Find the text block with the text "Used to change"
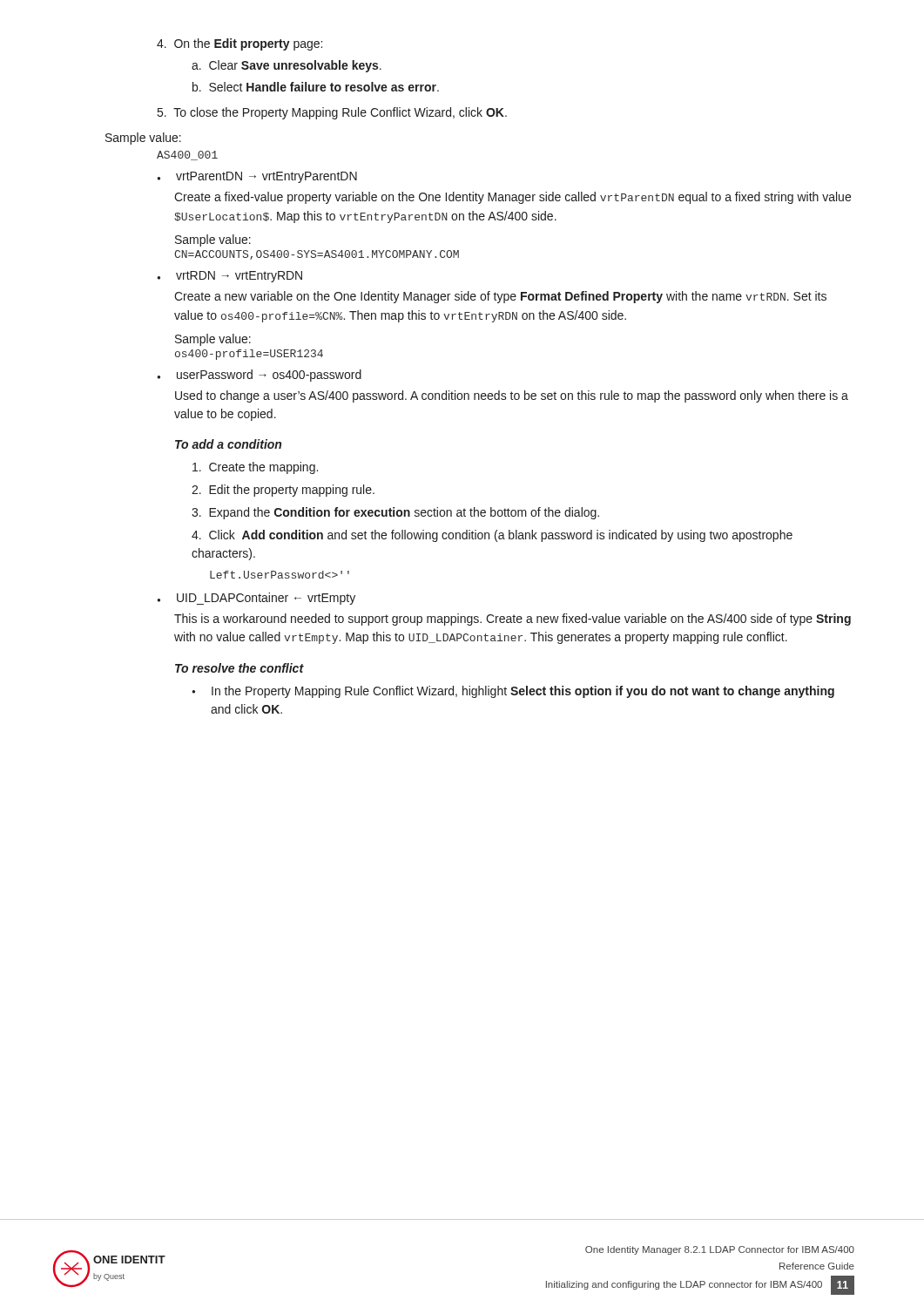Viewport: 924px width, 1307px height. (x=511, y=405)
